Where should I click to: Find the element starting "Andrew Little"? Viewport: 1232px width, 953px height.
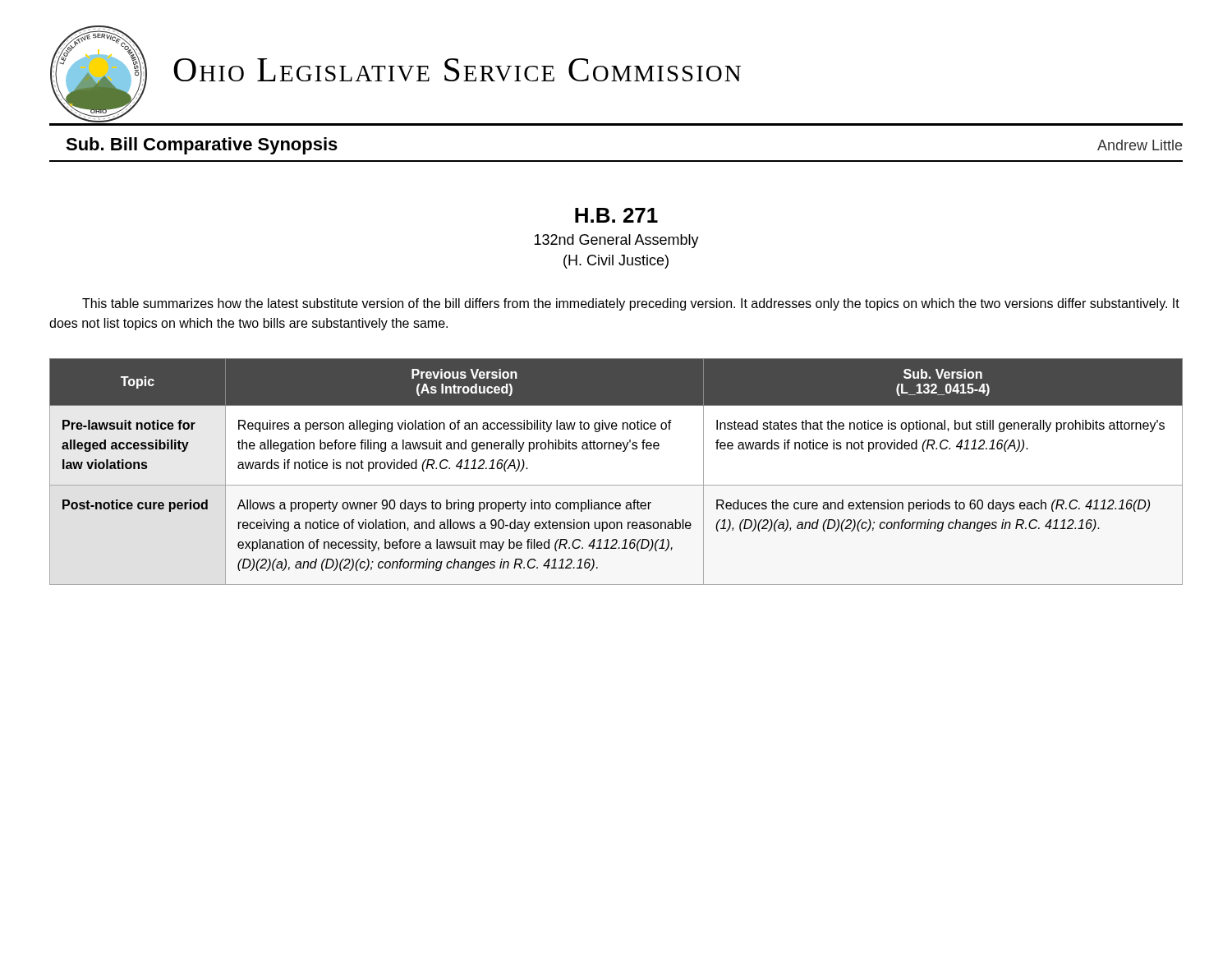[x=1140, y=145]
